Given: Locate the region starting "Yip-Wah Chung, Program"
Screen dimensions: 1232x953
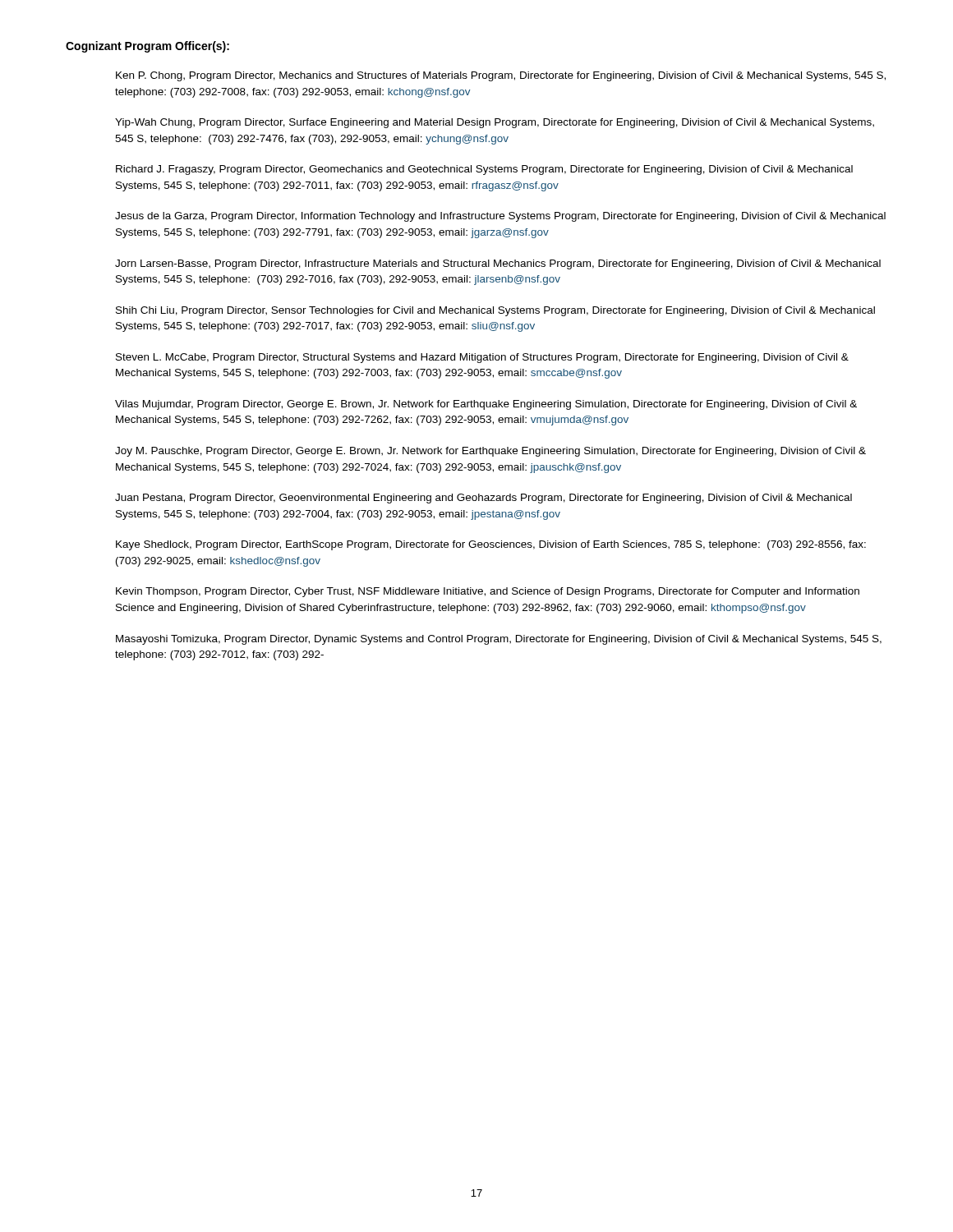Looking at the screenshot, I should 495,130.
